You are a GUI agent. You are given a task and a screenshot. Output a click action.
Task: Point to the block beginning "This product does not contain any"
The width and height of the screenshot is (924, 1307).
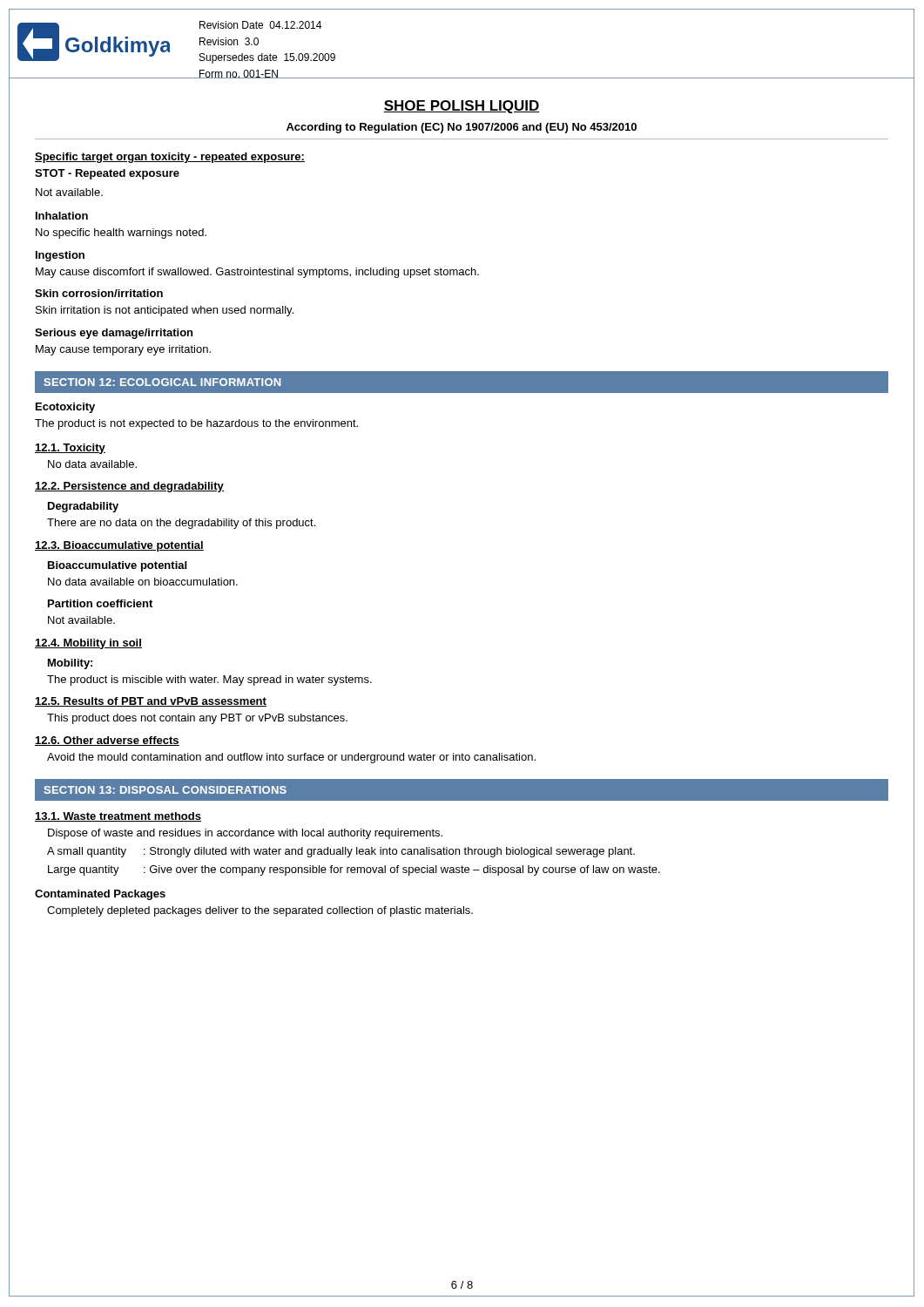[198, 718]
